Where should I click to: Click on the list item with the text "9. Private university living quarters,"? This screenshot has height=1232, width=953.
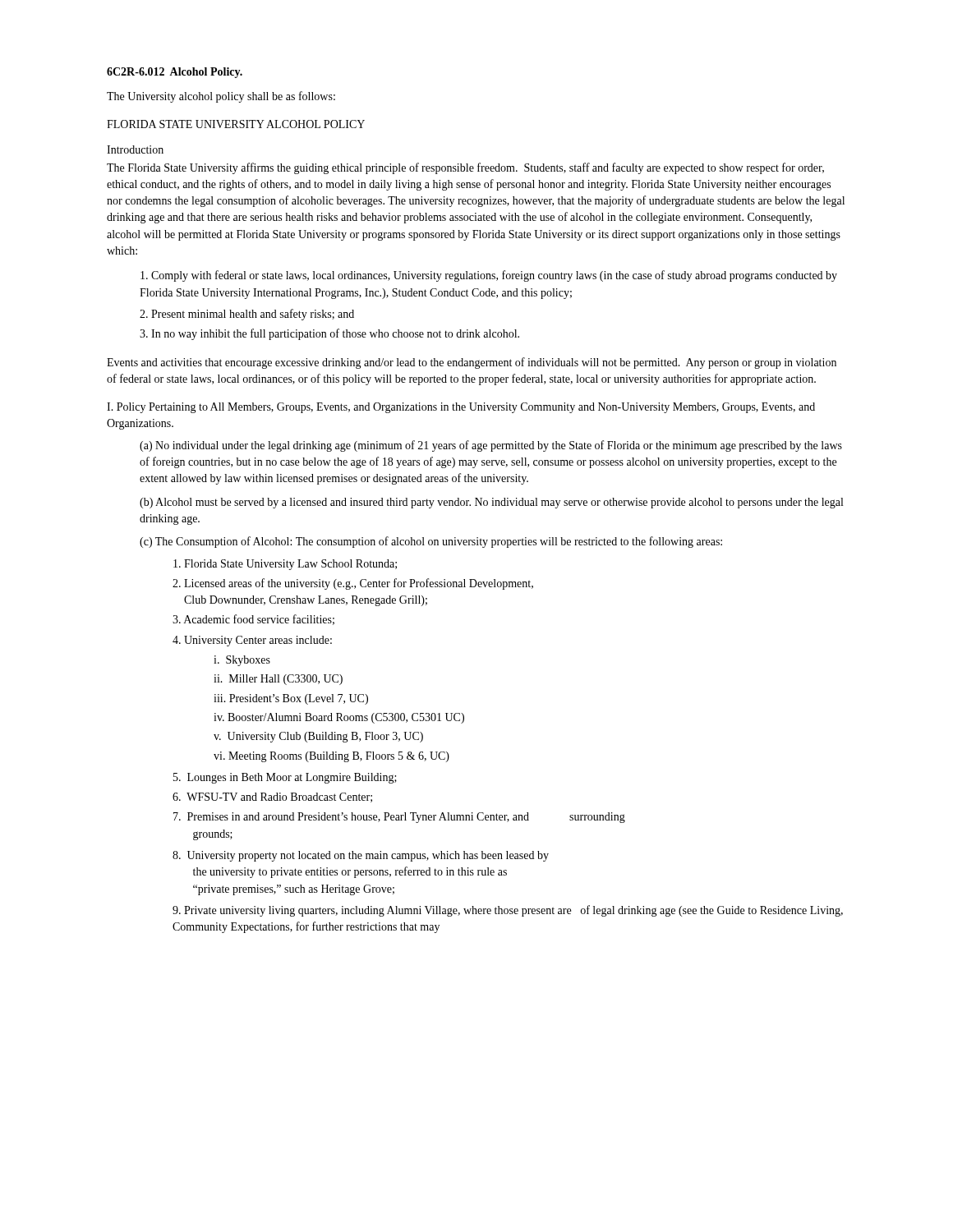(508, 919)
